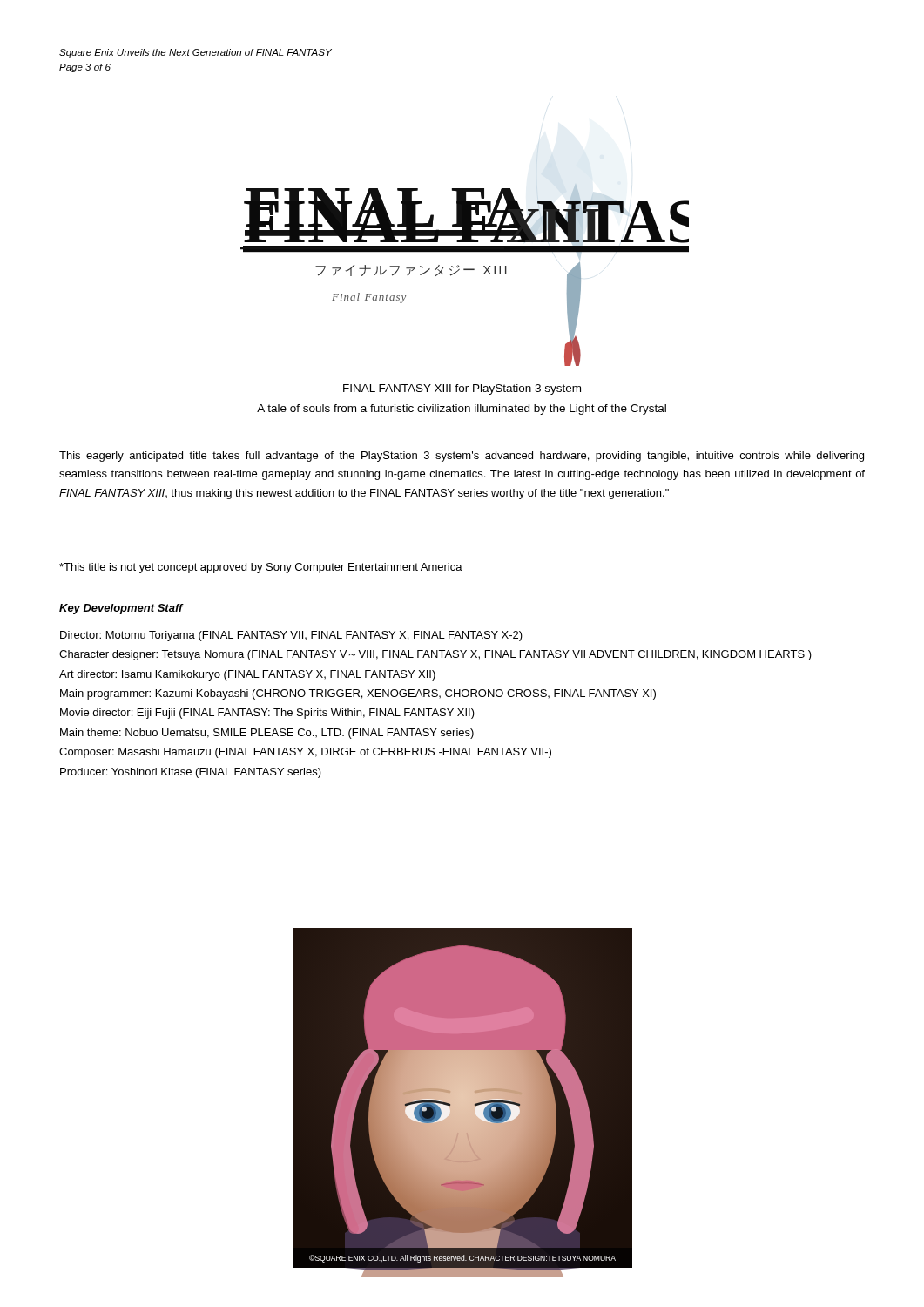Image resolution: width=924 pixels, height=1307 pixels.
Task: Locate the photo
Action: 462,1102
